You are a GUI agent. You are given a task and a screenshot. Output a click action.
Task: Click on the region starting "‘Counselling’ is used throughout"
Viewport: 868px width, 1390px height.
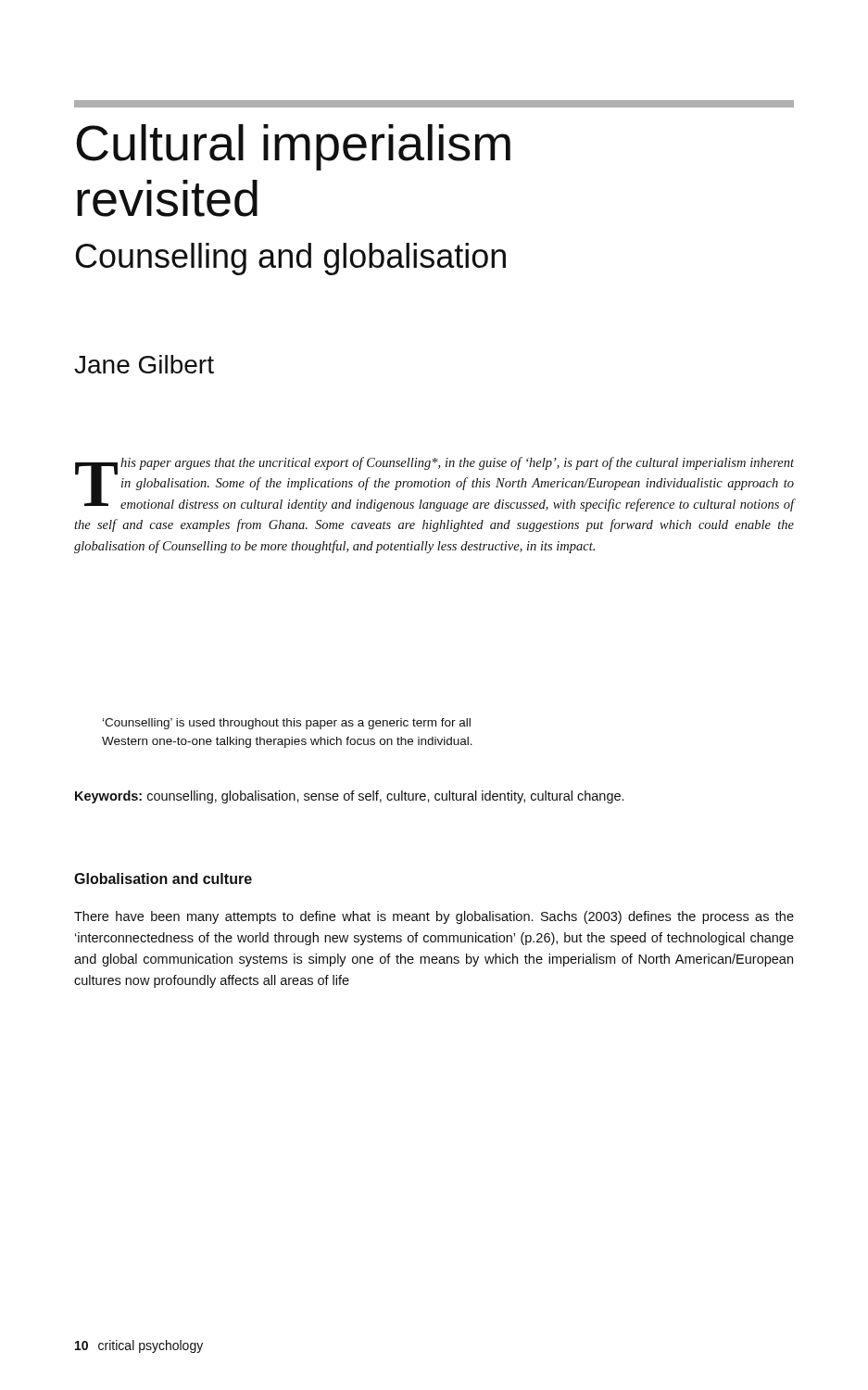[287, 732]
